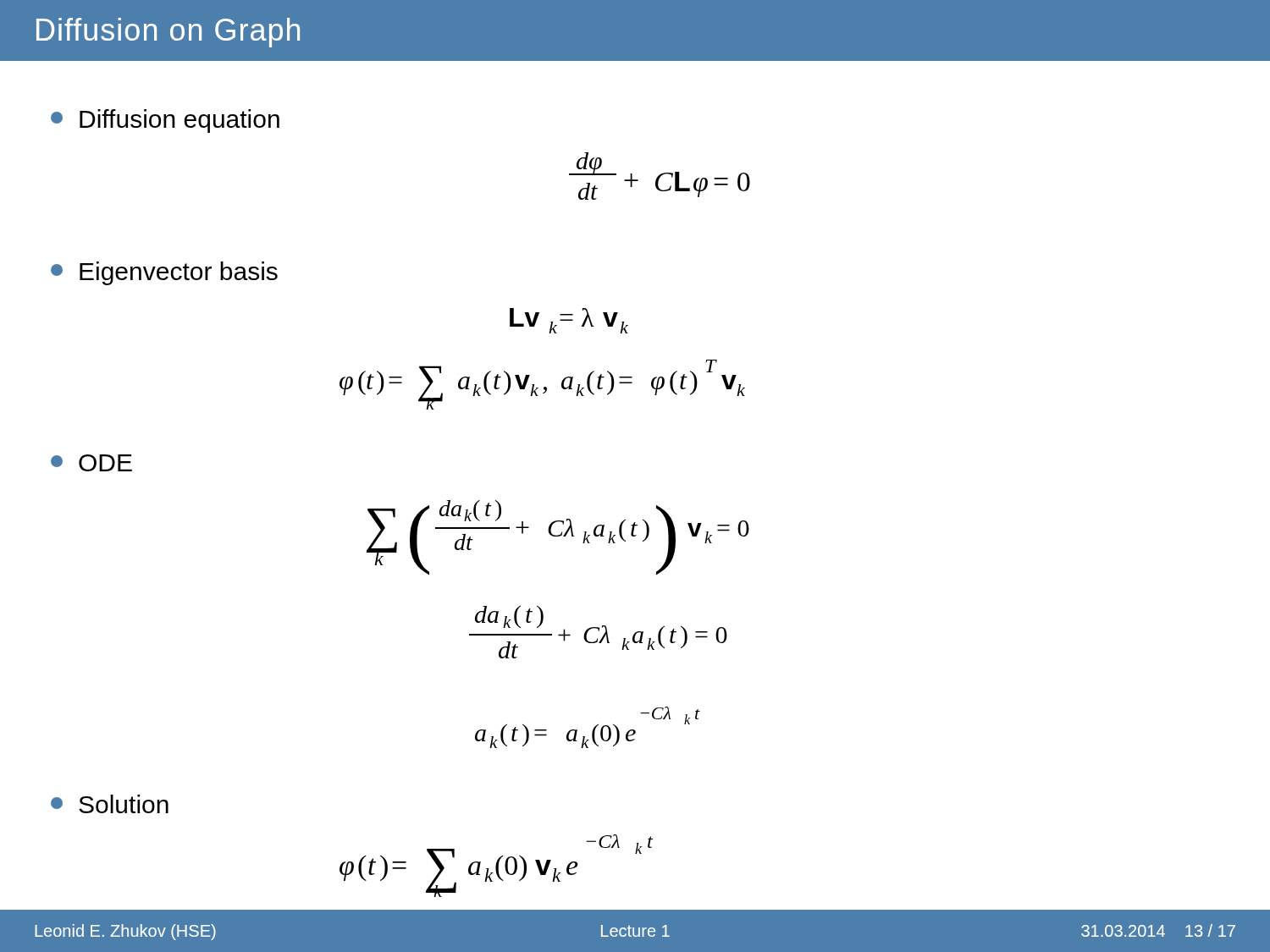Navigate to the region starting "dφ dt +"
The width and height of the screenshot is (1270, 952).
click(635, 180)
